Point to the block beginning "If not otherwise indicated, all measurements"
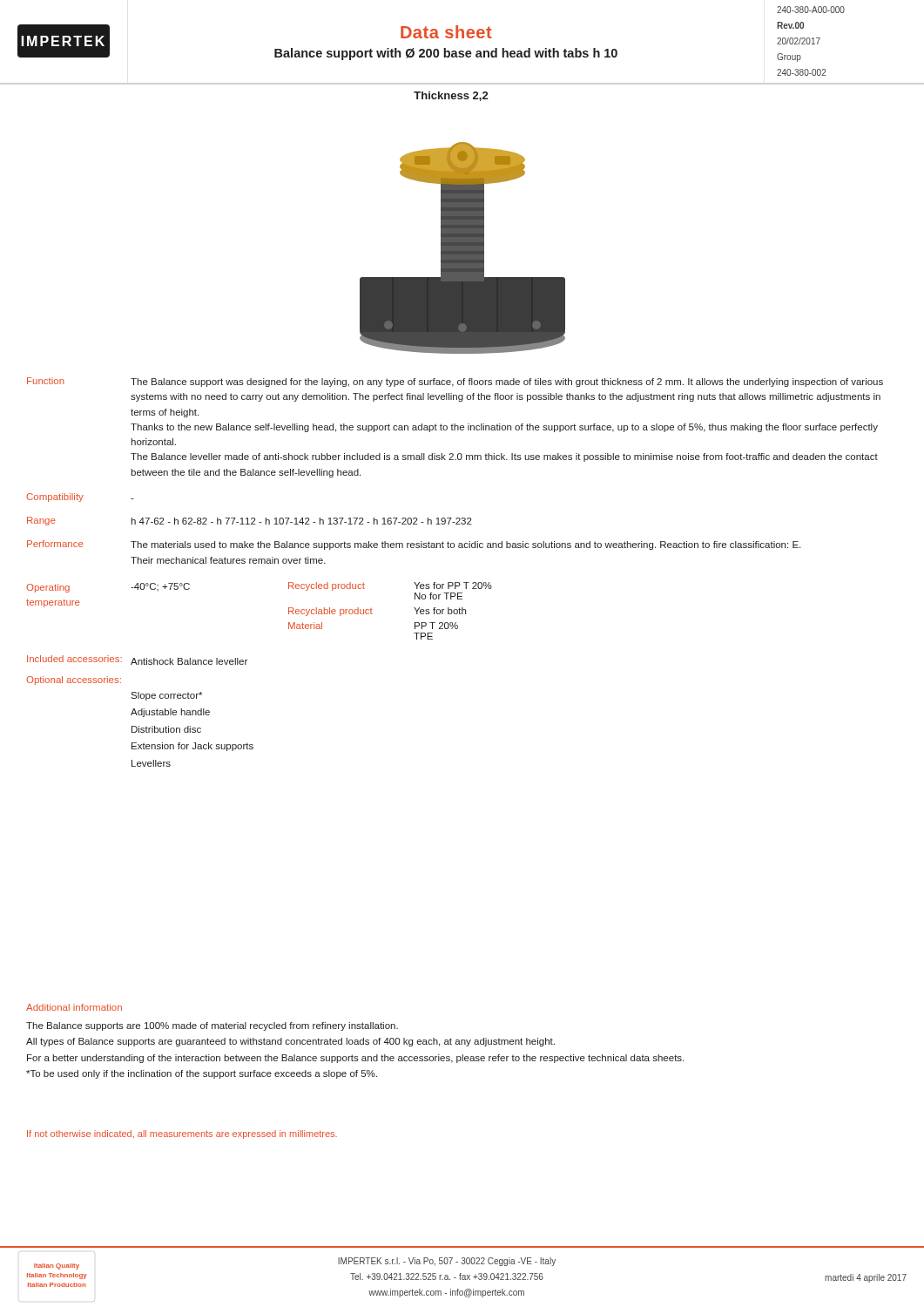924x1307 pixels. [182, 1134]
